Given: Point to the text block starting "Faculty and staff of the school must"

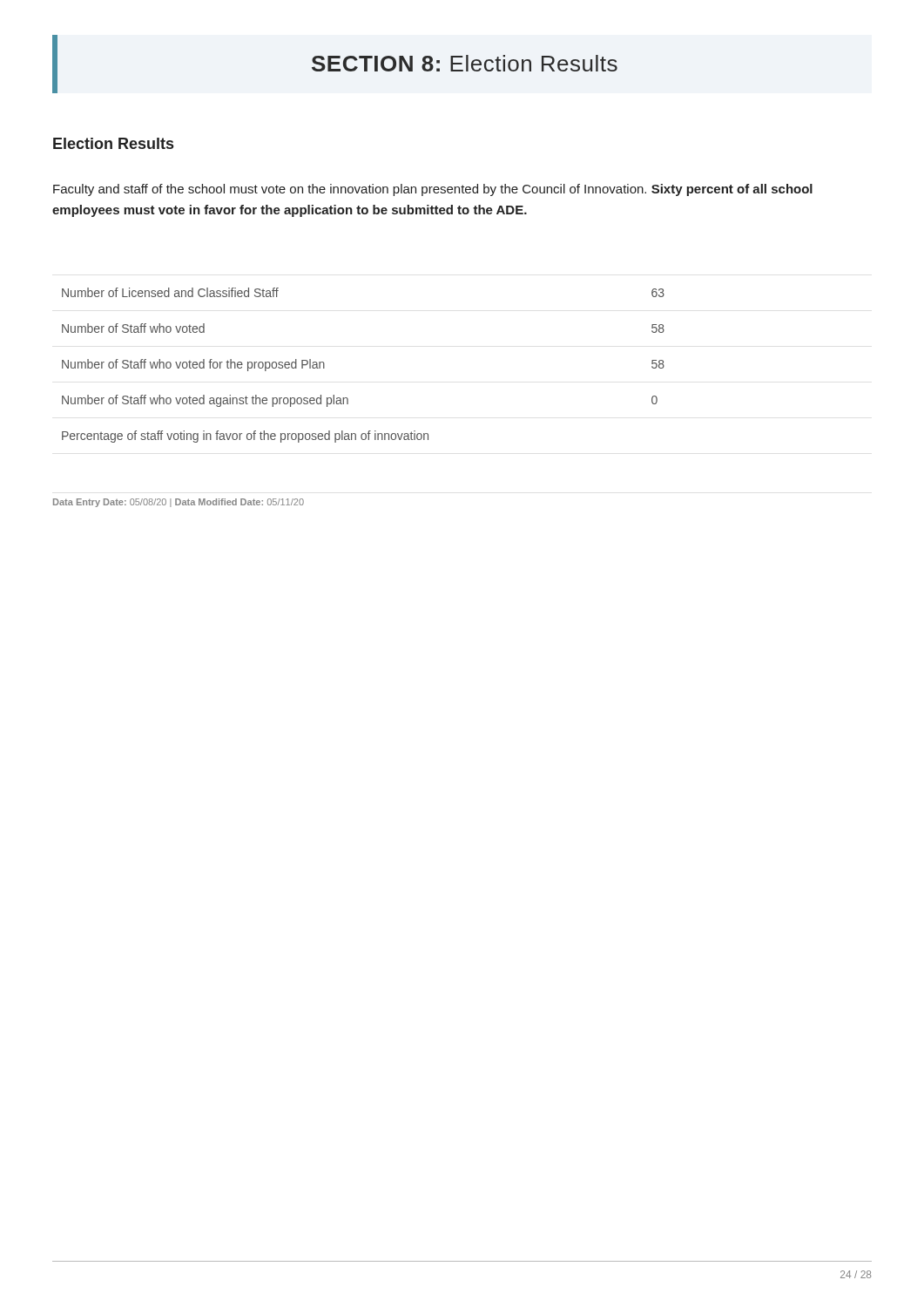Looking at the screenshot, I should (433, 199).
